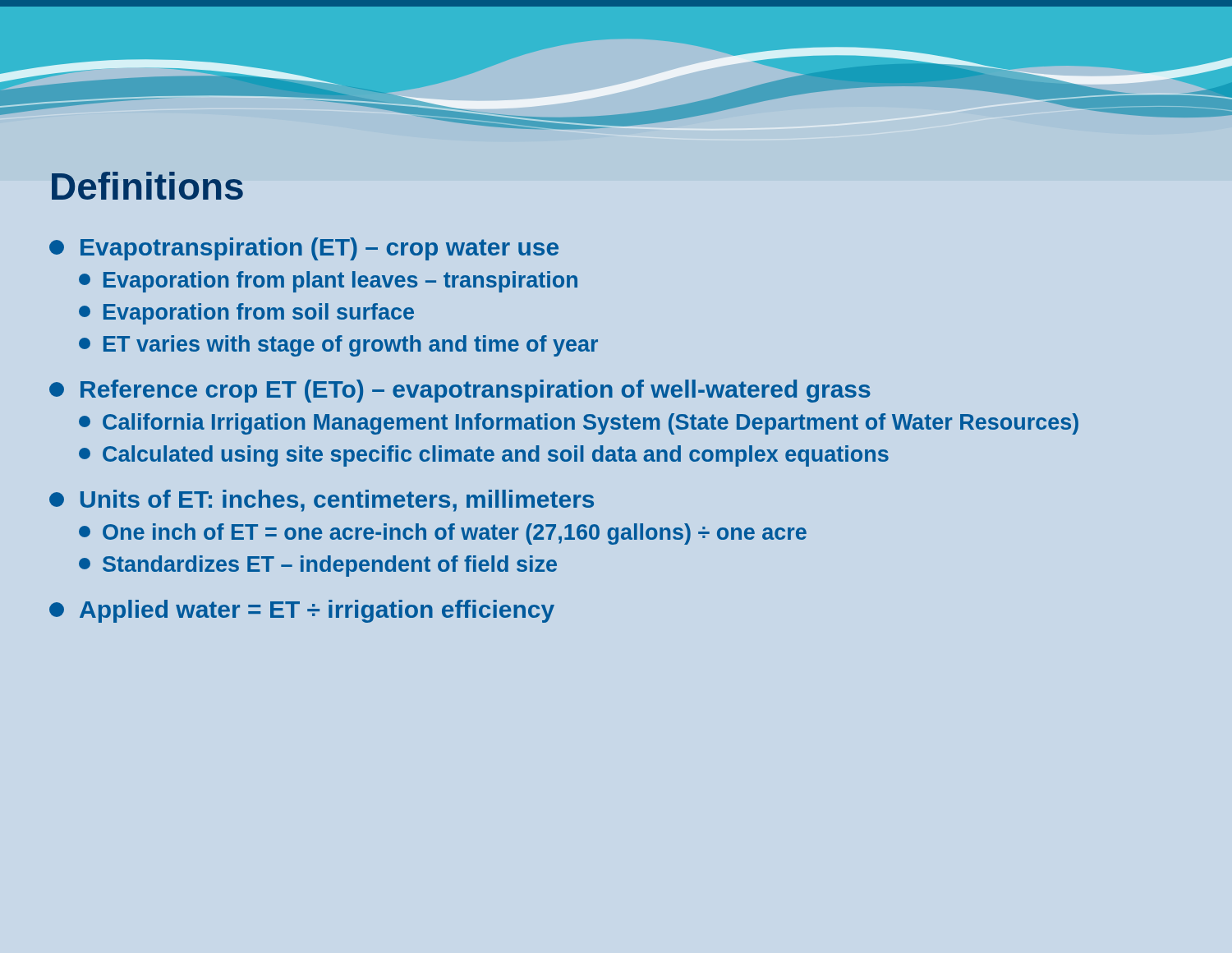Click the passage that begins "California Irrigation Management"
Image resolution: width=1232 pixels, height=953 pixels.
(591, 422)
